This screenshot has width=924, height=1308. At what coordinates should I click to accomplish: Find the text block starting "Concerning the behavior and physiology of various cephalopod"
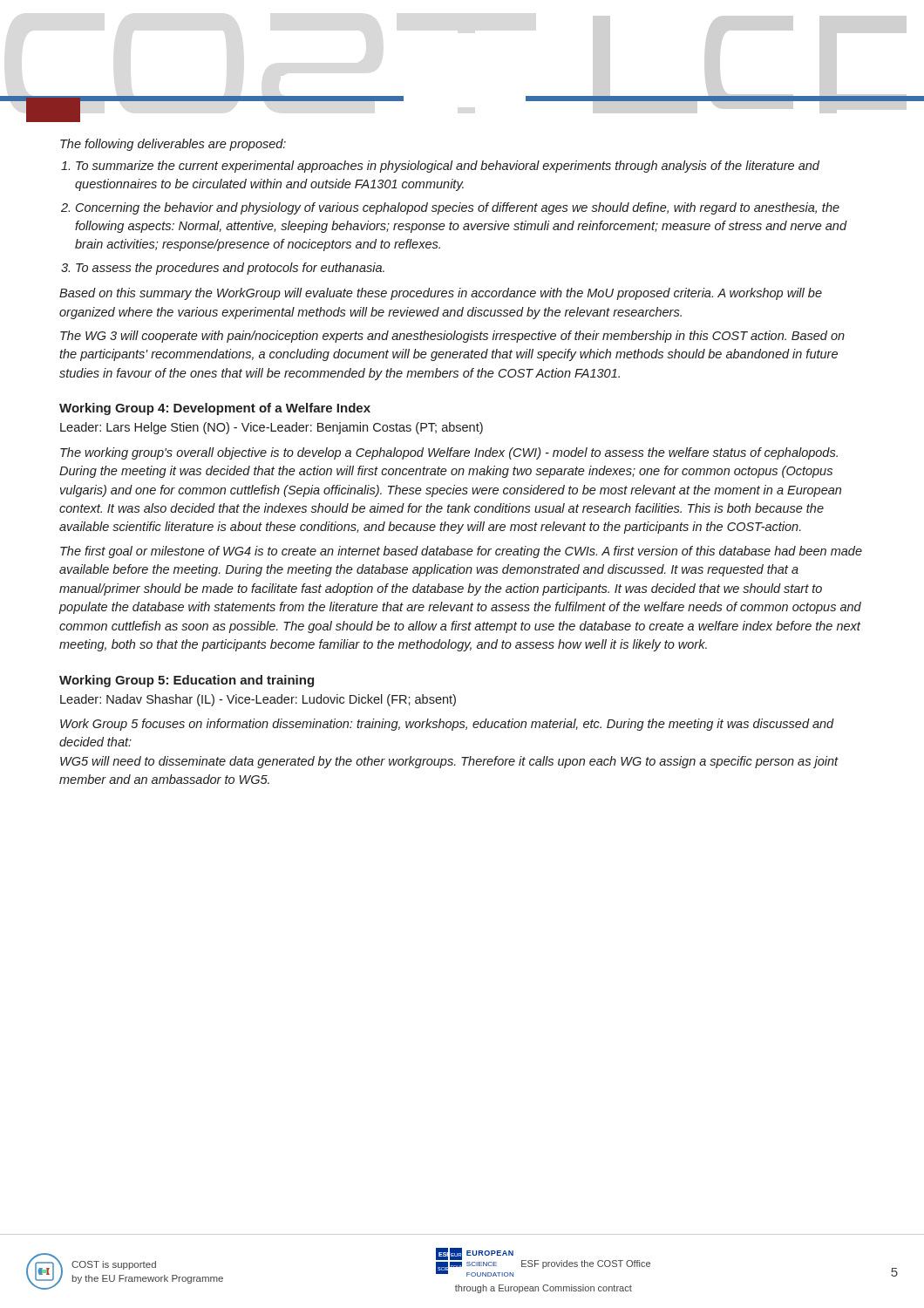470,226
